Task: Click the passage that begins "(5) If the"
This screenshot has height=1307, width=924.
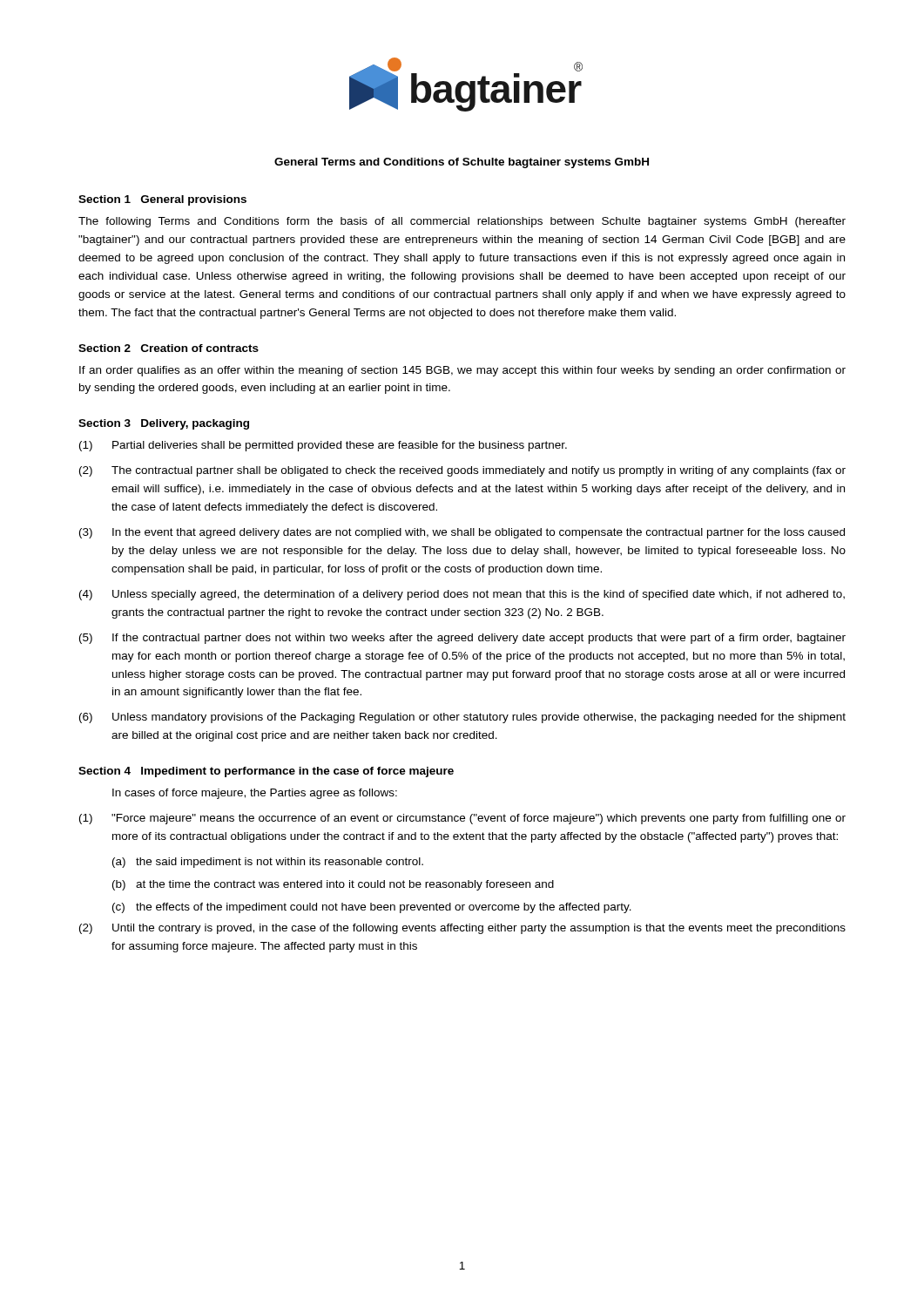Action: pos(462,665)
